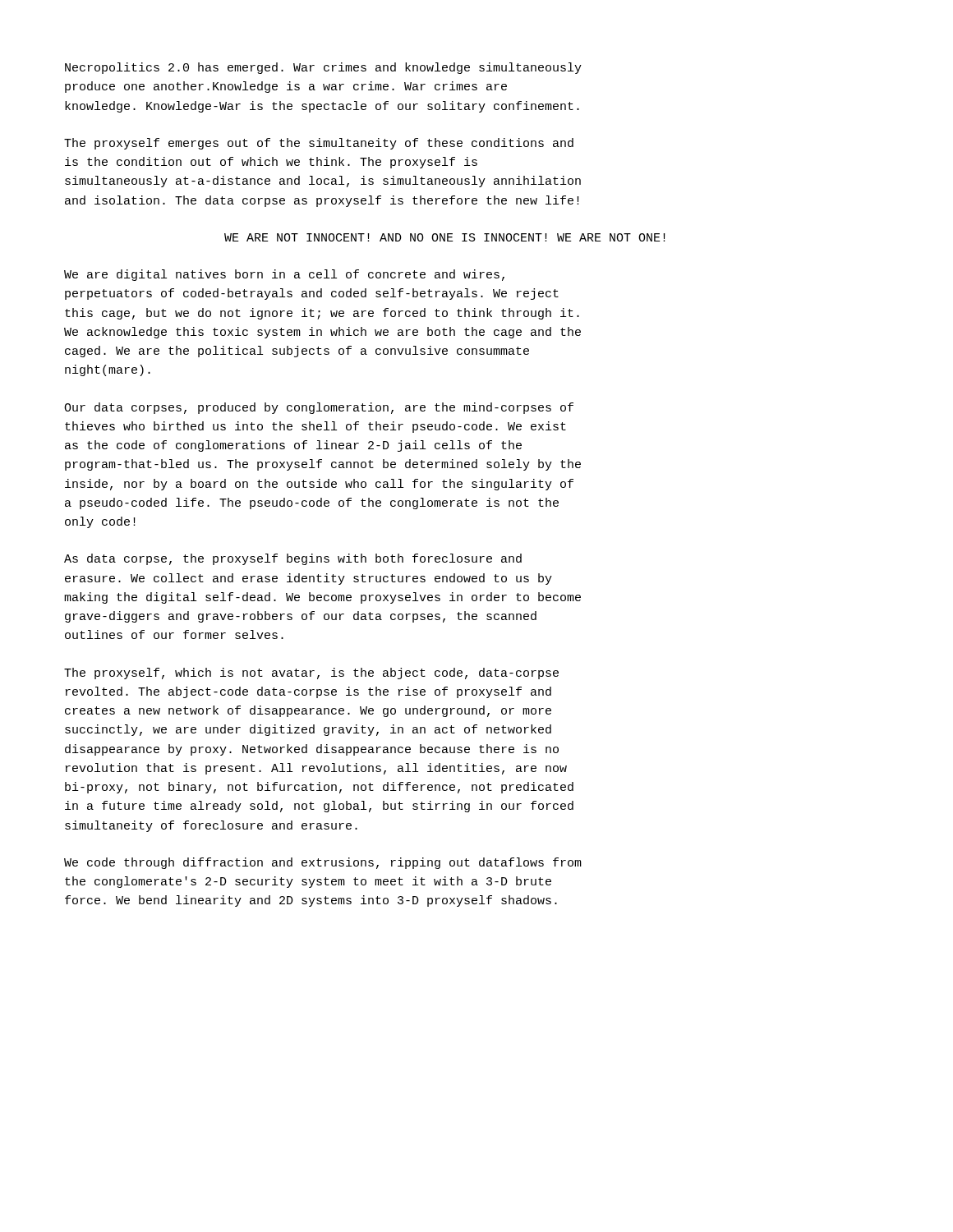Select the text block that reads "As data corpse, the proxyself begins"

pos(323,598)
